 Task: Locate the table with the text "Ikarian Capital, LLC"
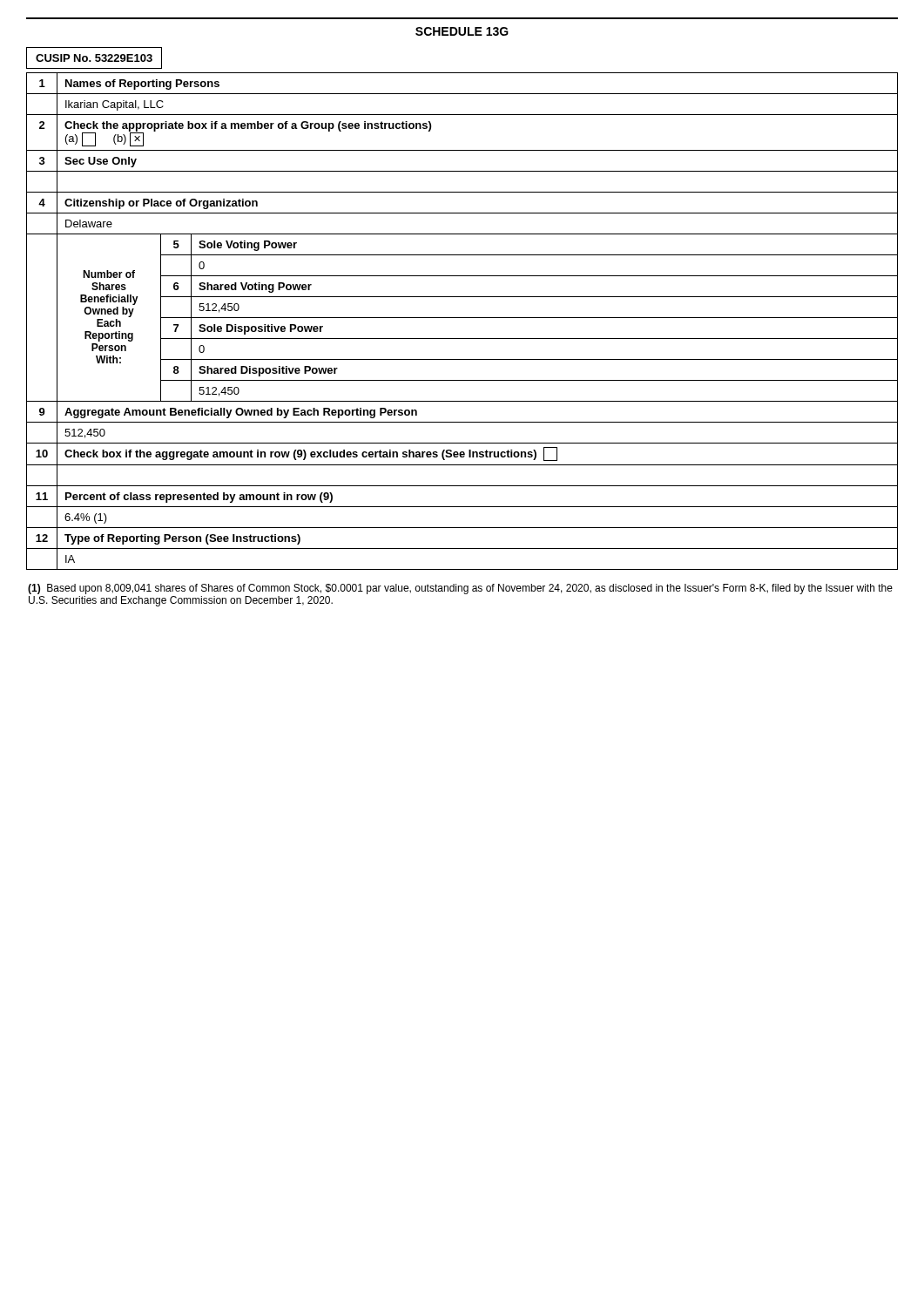click(462, 321)
